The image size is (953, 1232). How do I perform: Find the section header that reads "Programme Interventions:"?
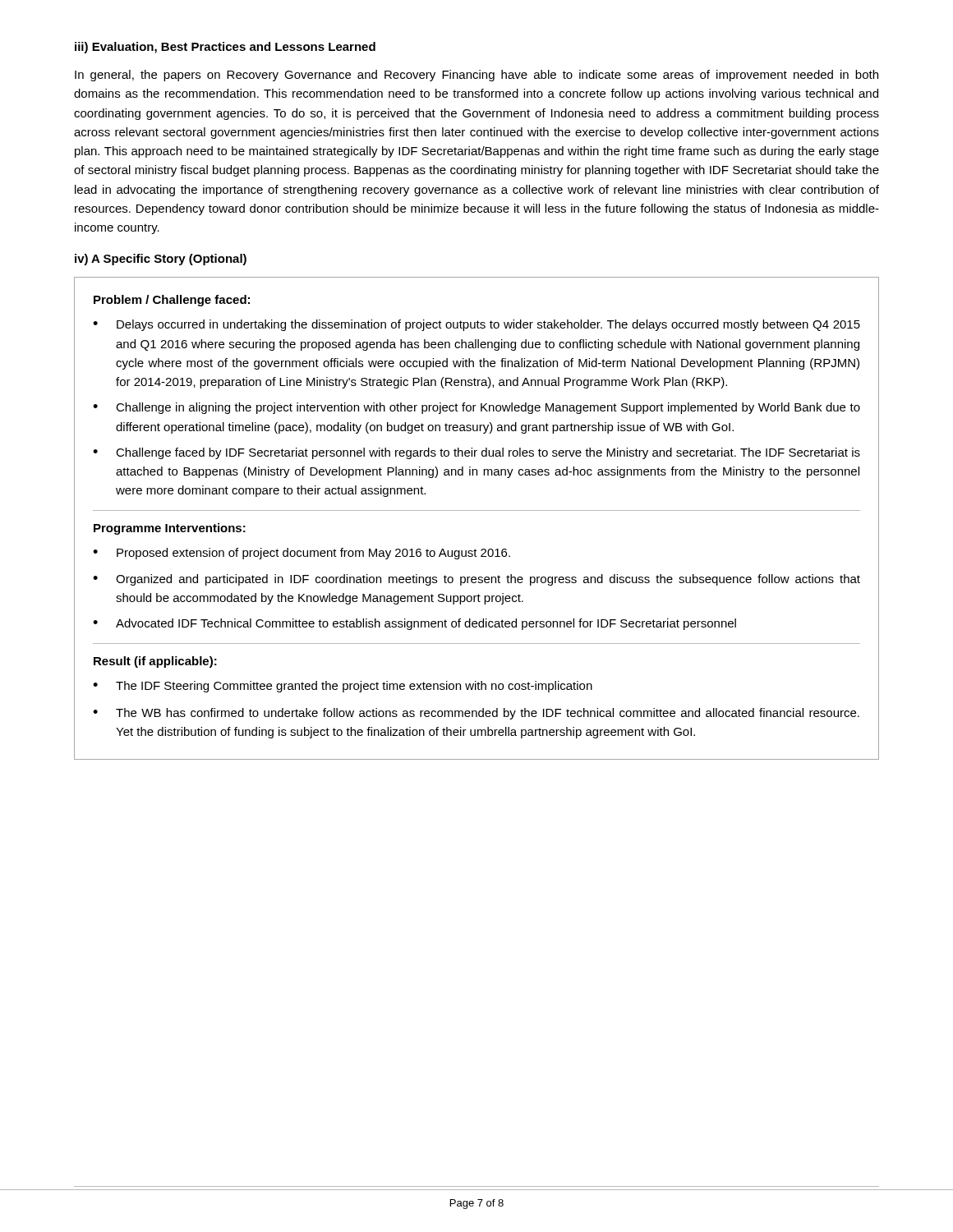170,527
